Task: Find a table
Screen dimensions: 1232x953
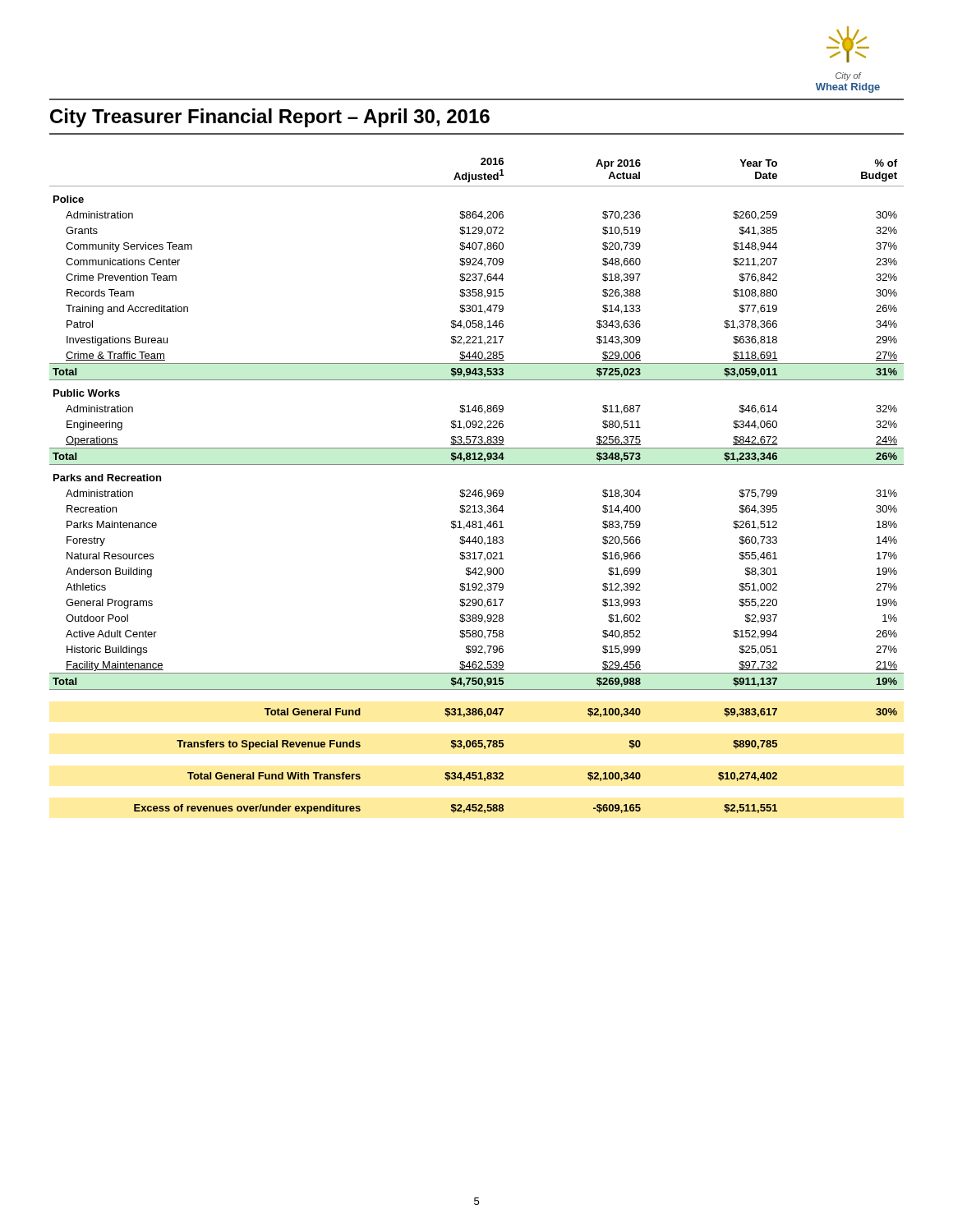Action: click(476, 485)
